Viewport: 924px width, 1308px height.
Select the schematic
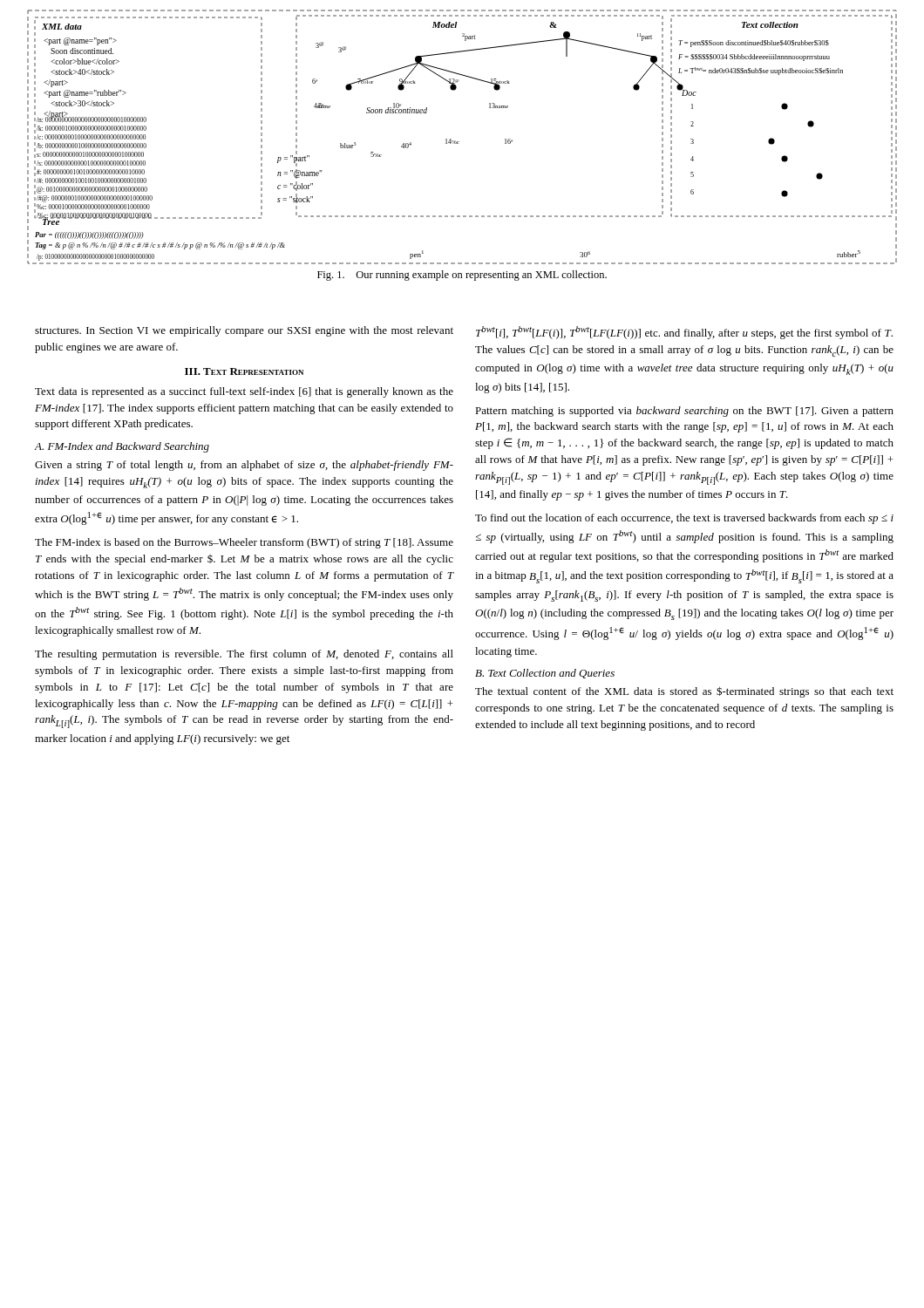[462, 137]
